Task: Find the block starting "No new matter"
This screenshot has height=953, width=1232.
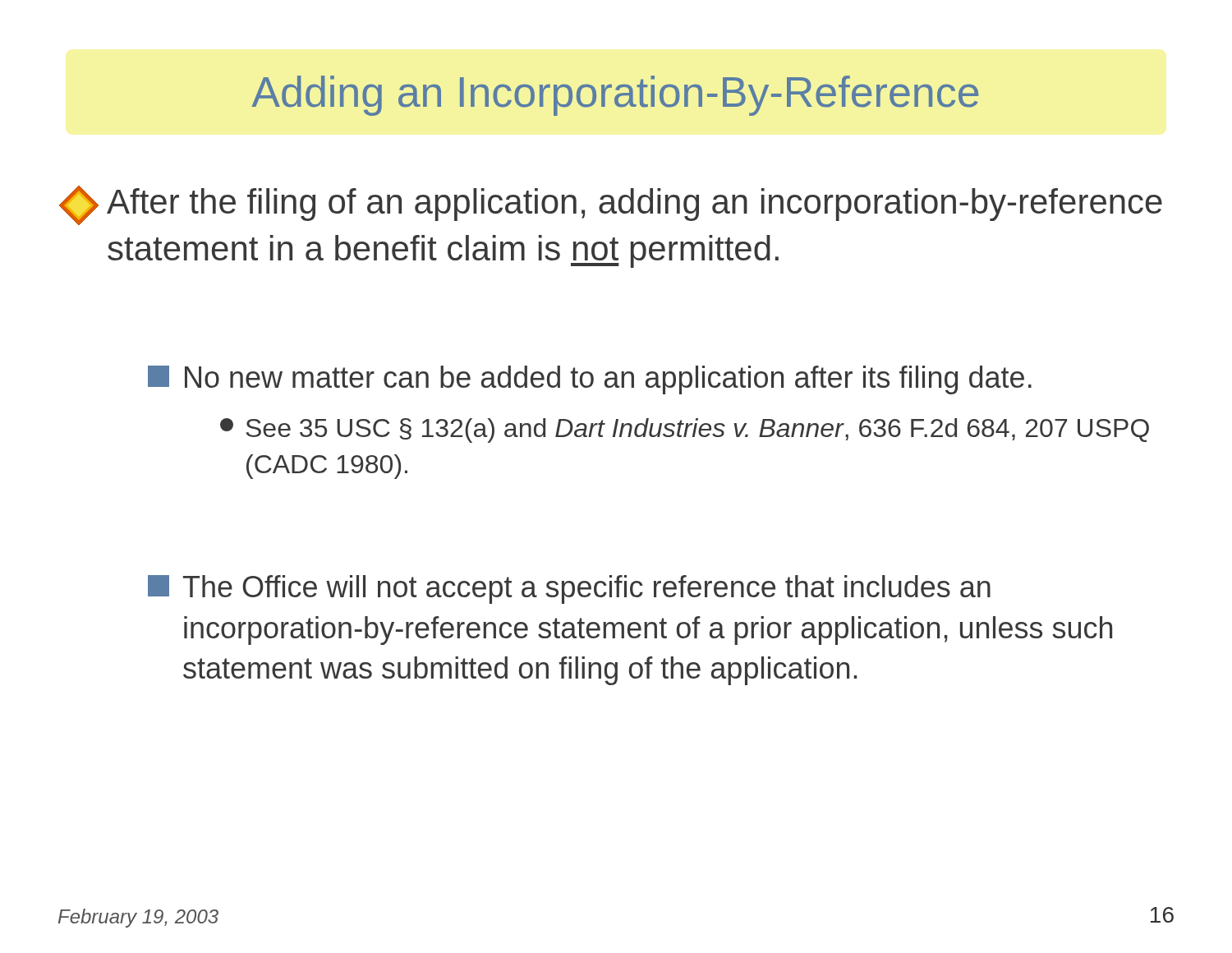Action: [656, 420]
